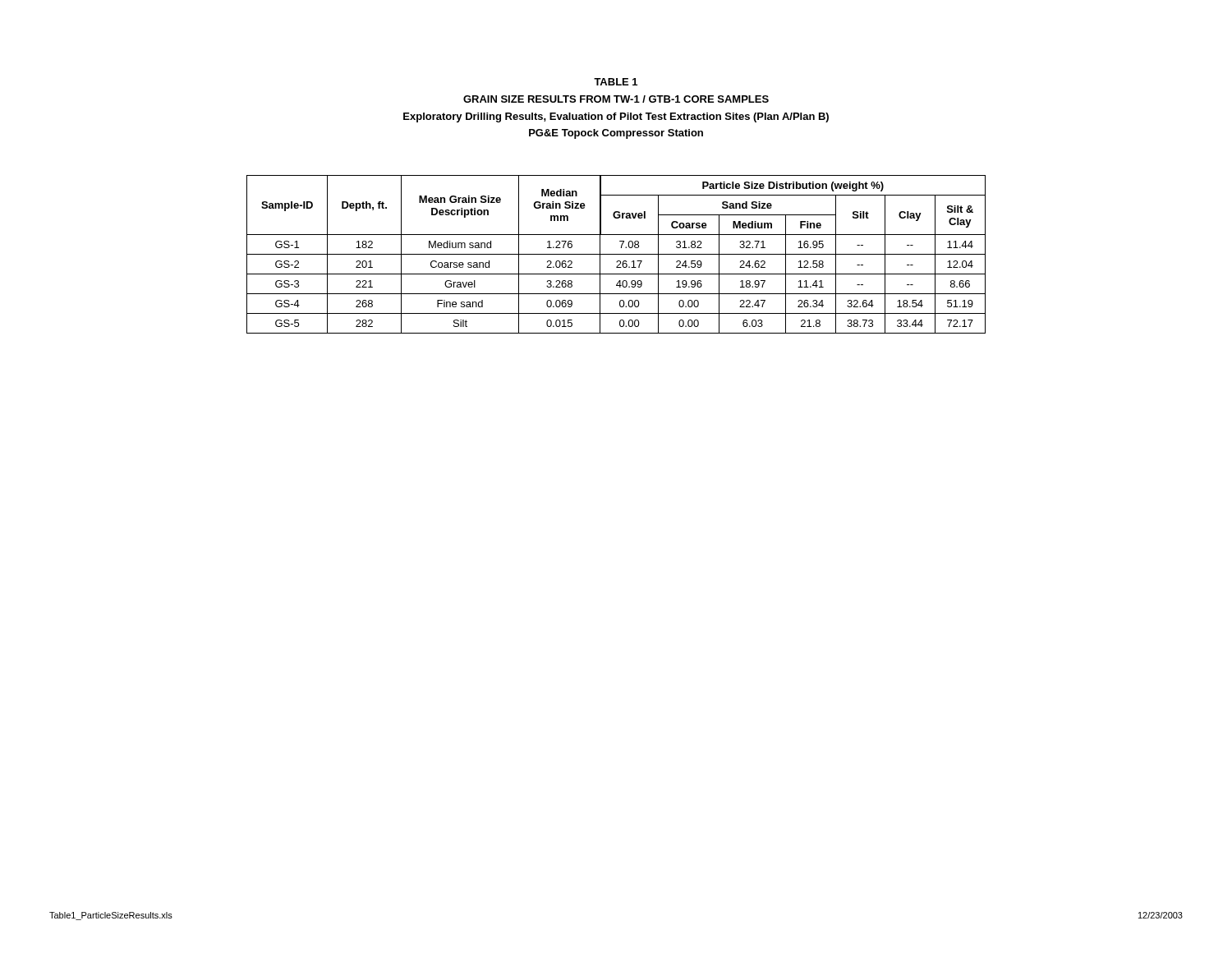Locate the title
Screen dimensions: 953x1232
point(616,108)
